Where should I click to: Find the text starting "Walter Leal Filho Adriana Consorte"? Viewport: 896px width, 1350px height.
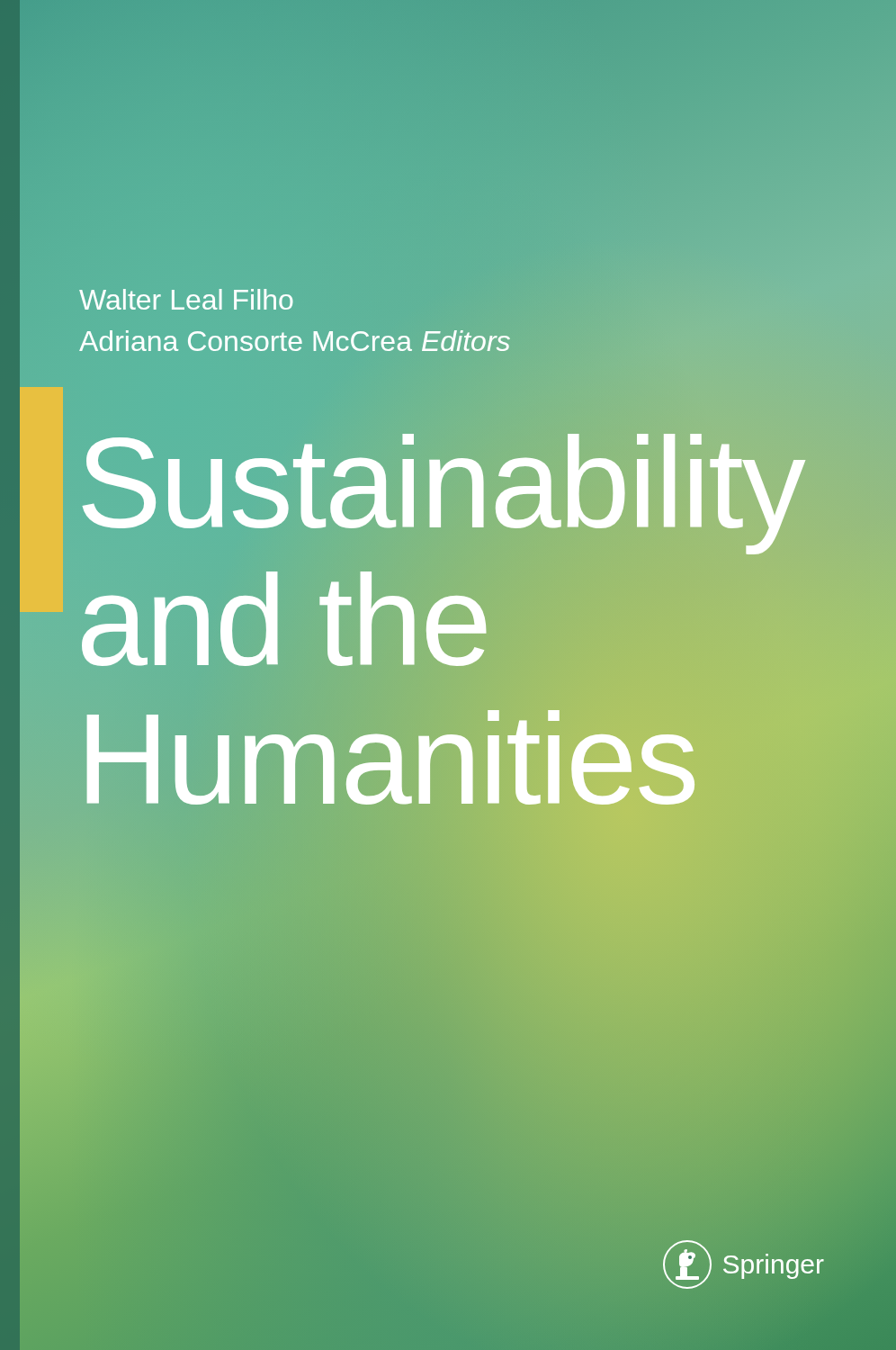(186, 299)
